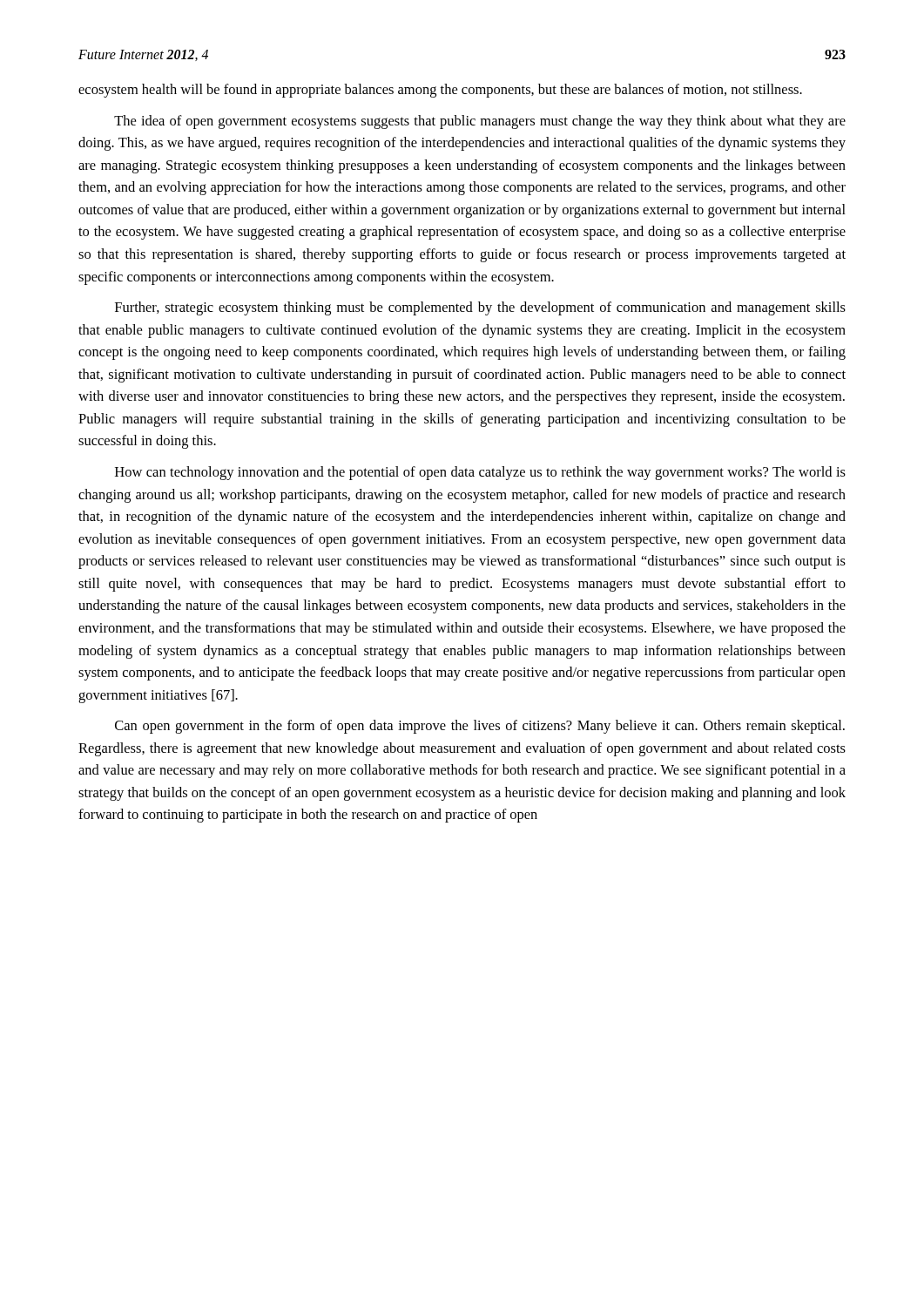Find the block on this page that starts "ecosystem health will be found in appropriate"

(x=440, y=91)
